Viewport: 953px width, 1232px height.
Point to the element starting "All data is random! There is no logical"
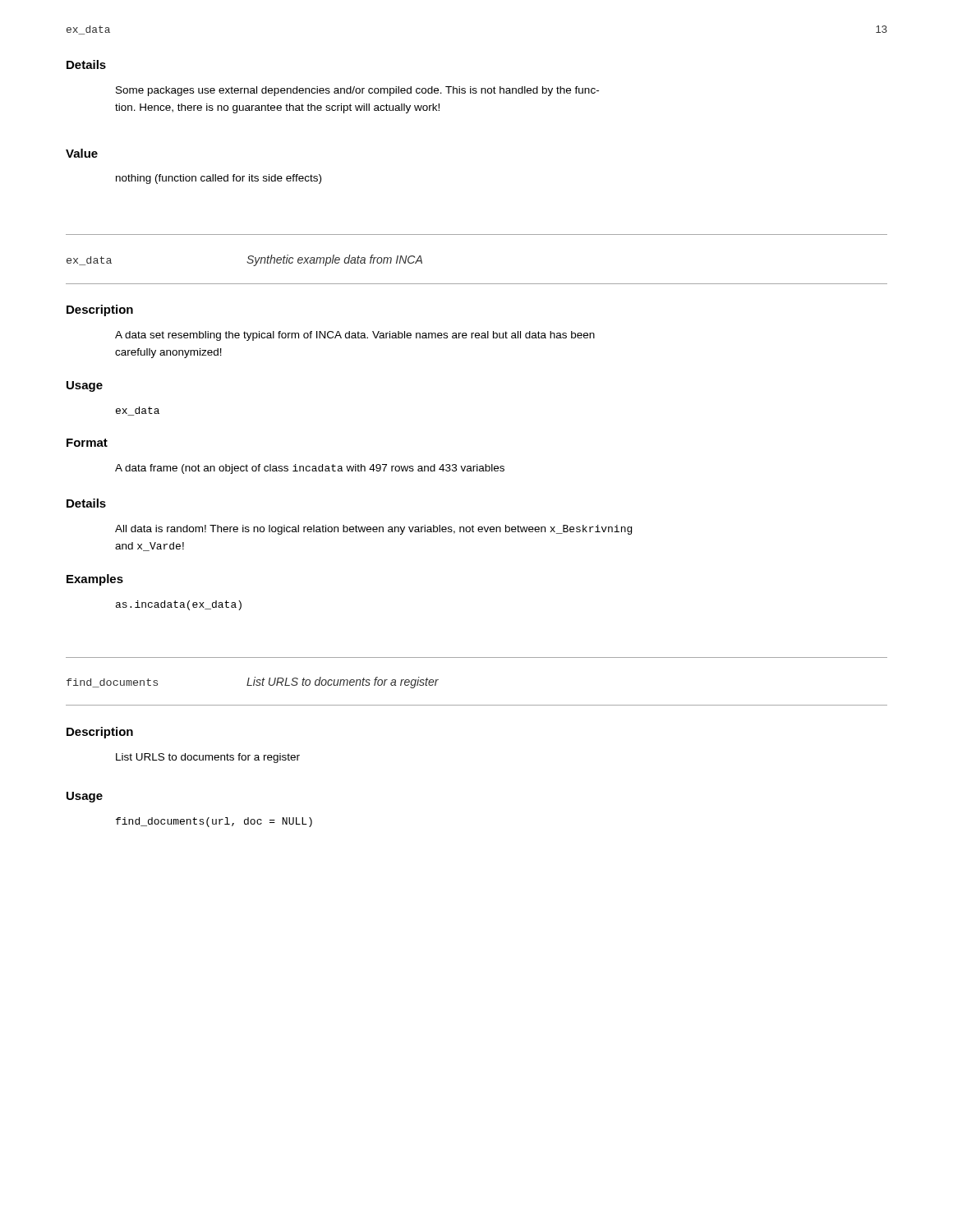374,538
